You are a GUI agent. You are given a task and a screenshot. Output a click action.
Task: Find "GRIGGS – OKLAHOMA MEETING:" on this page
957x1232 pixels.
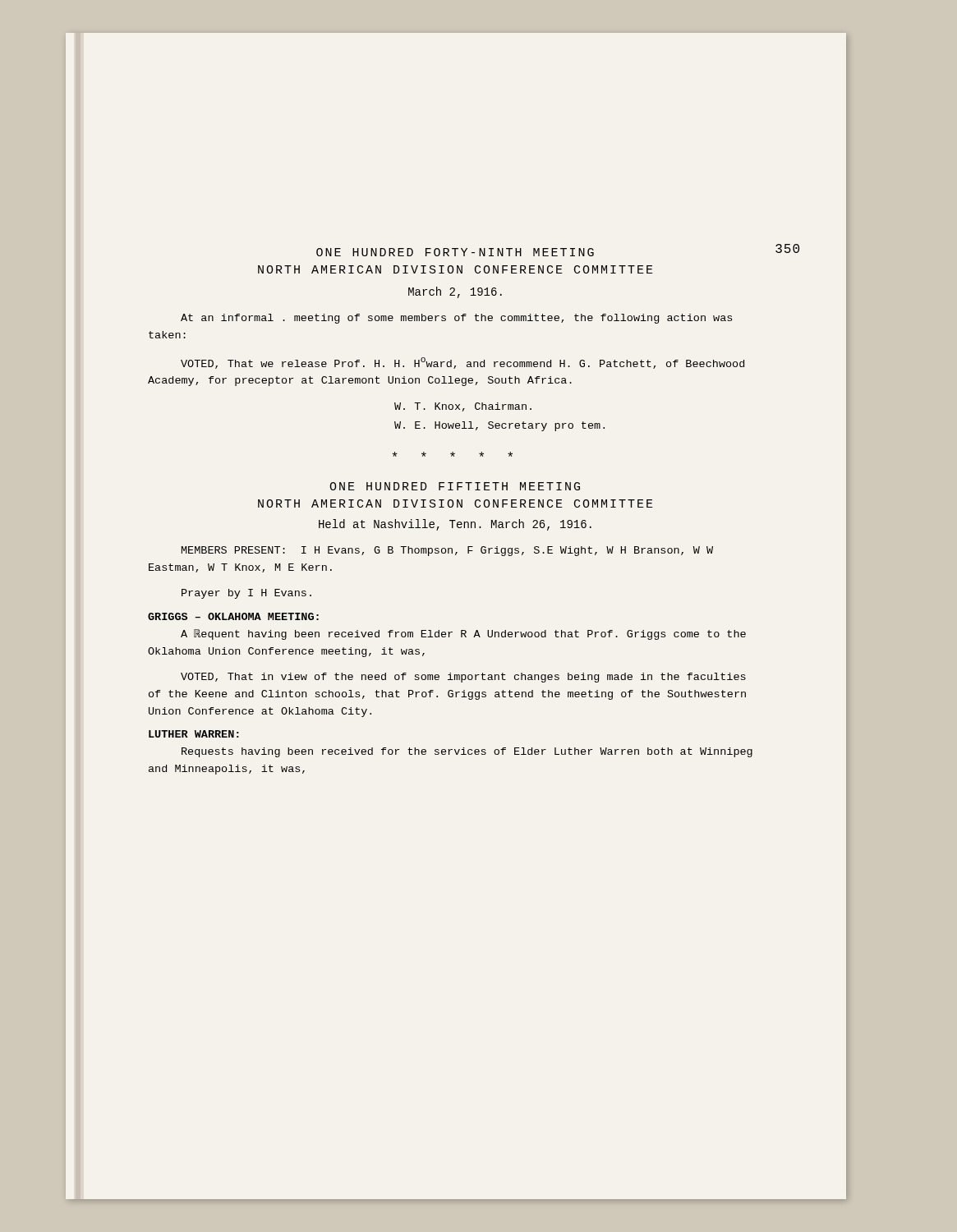click(234, 617)
